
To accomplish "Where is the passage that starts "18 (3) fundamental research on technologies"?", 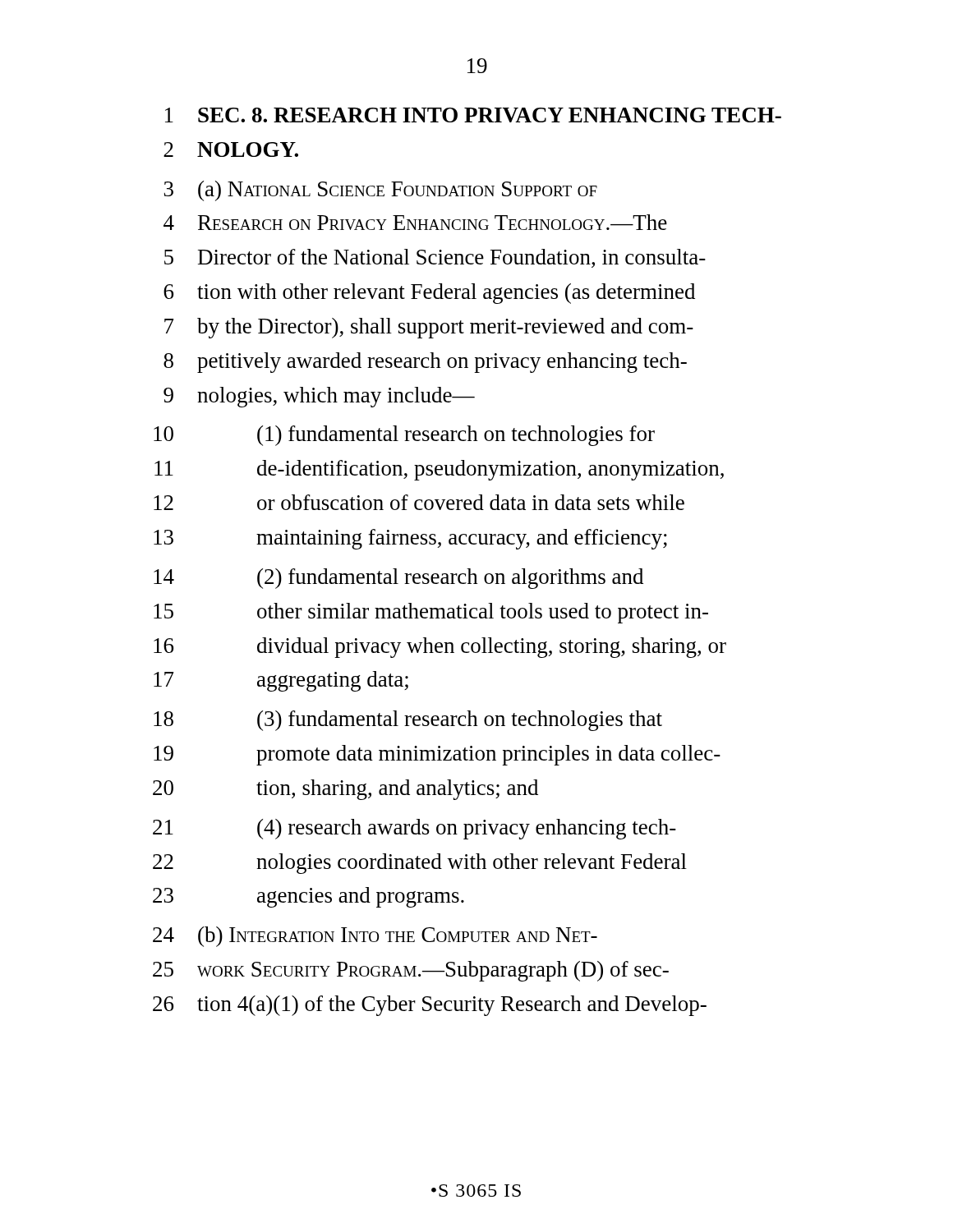I will (x=476, y=754).
